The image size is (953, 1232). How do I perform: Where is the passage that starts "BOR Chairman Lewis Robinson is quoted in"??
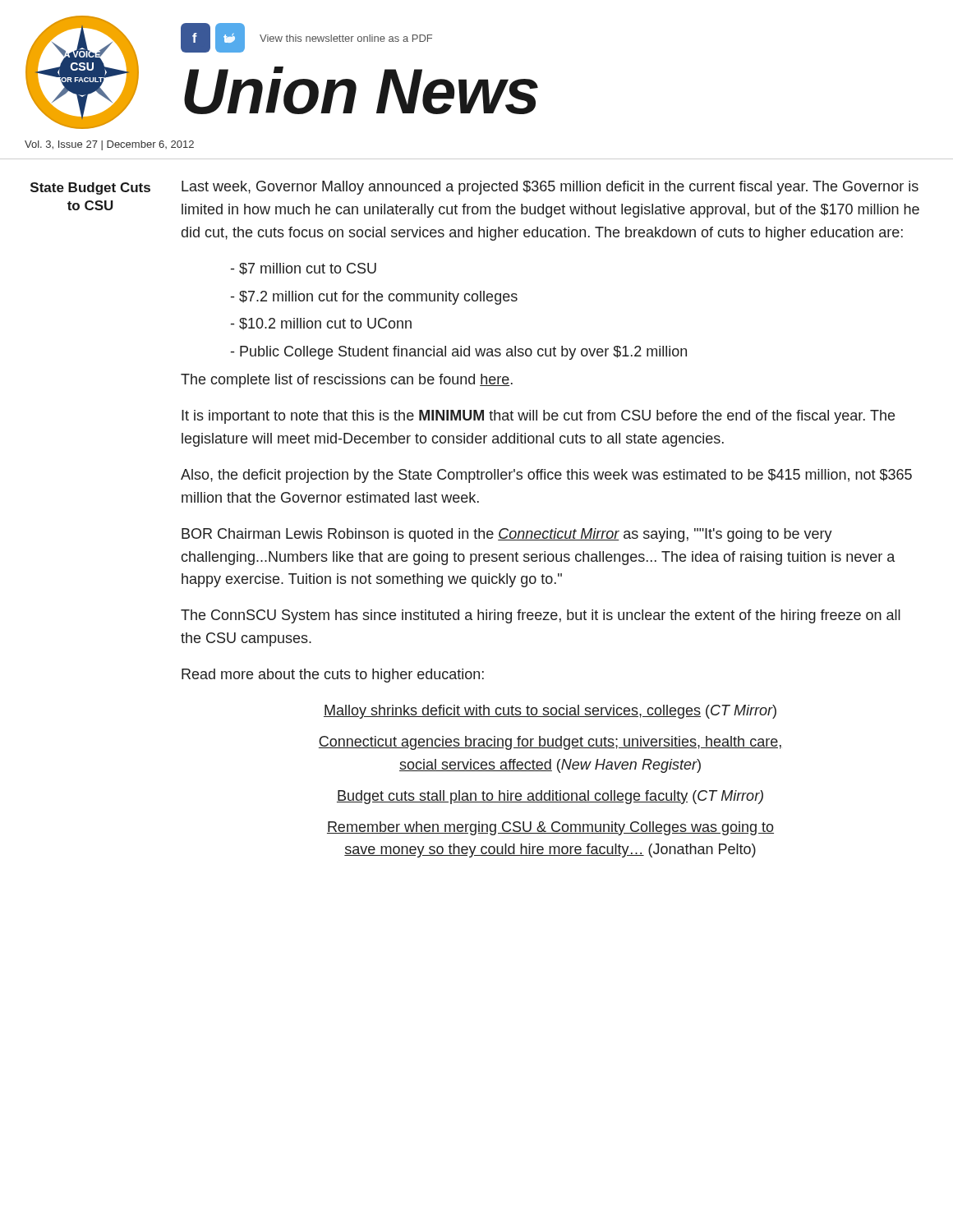(x=550, y=557)
